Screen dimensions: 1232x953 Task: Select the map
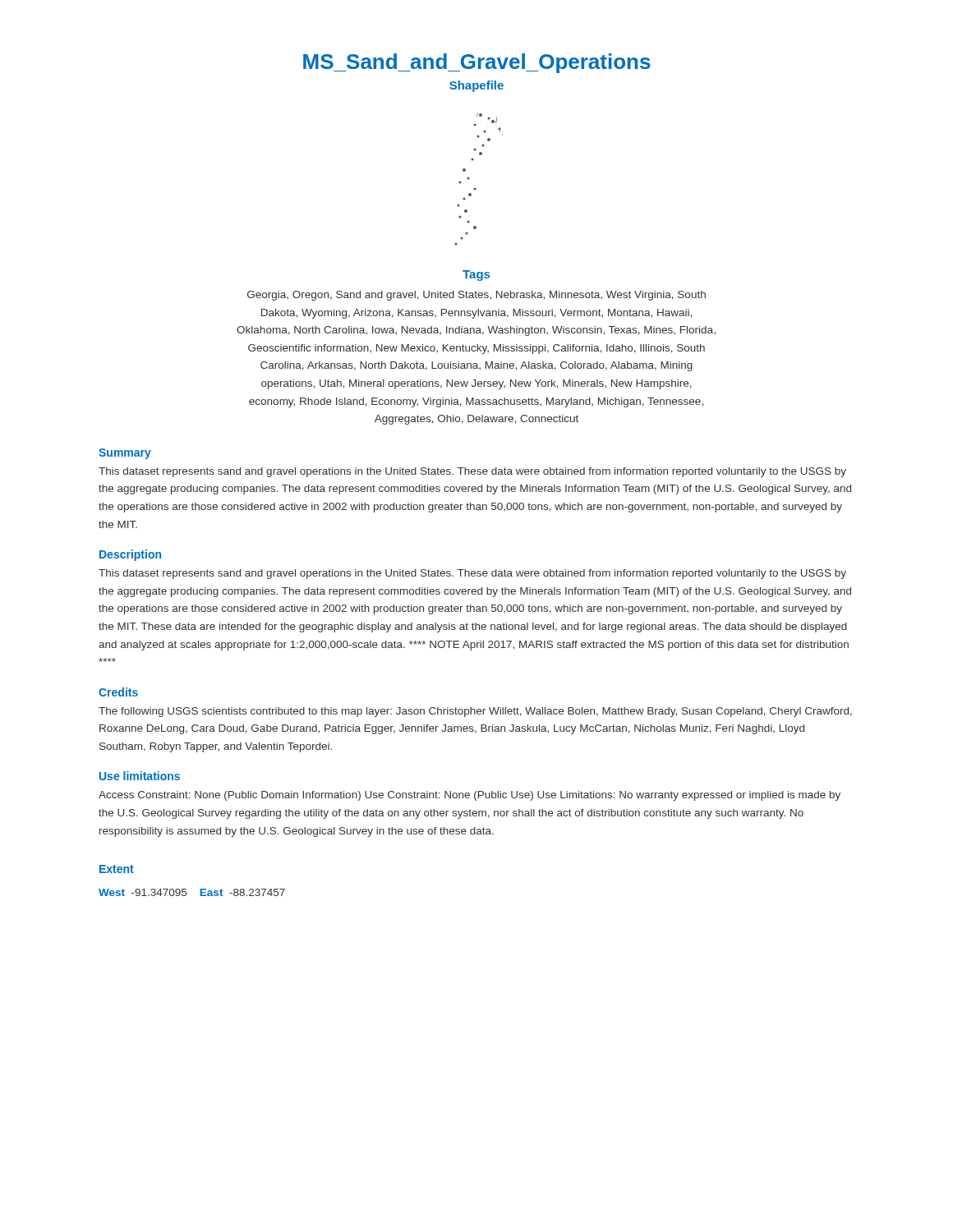tap(476, 179)
